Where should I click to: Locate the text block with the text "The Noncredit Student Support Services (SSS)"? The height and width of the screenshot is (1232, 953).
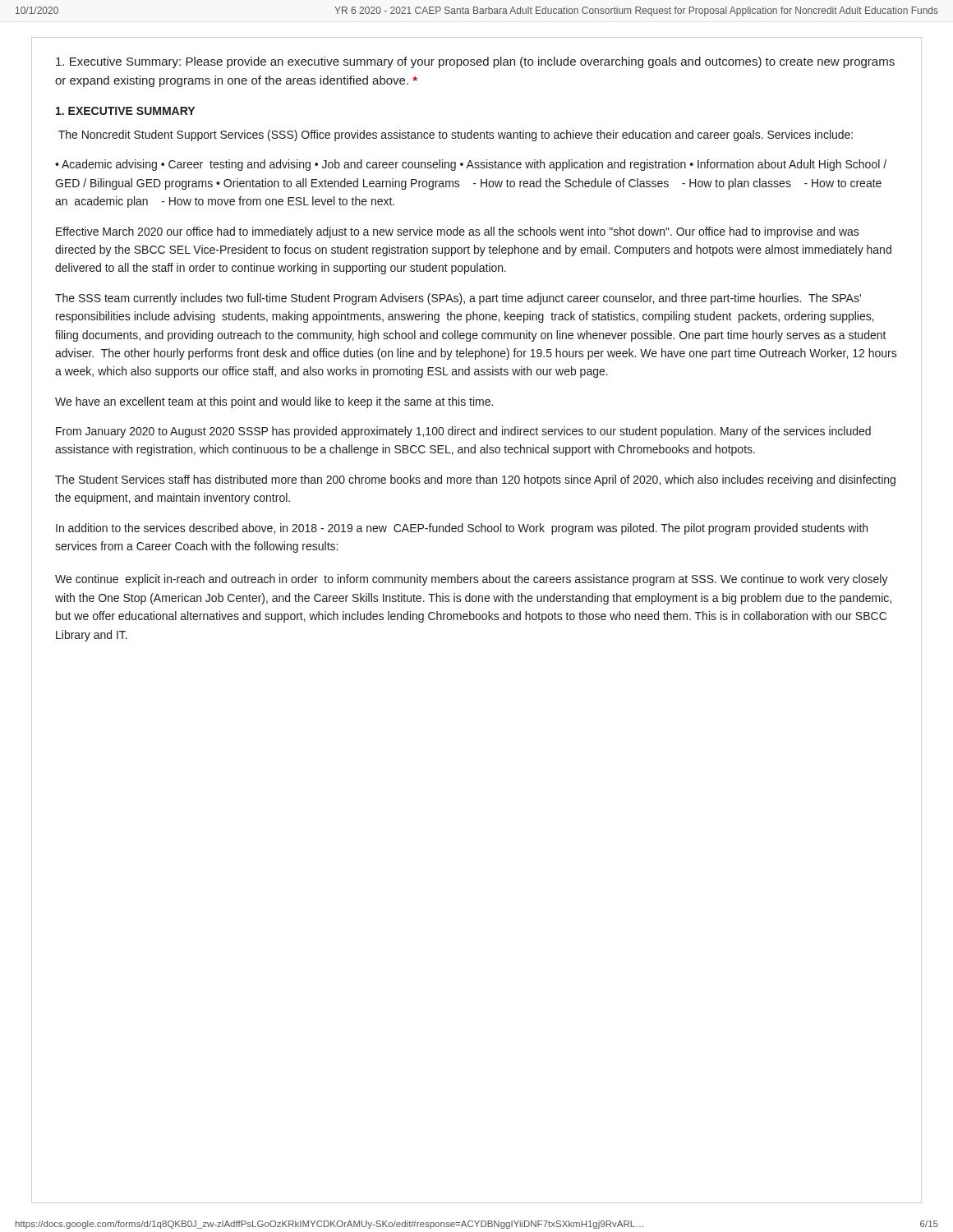pos(454,135)
